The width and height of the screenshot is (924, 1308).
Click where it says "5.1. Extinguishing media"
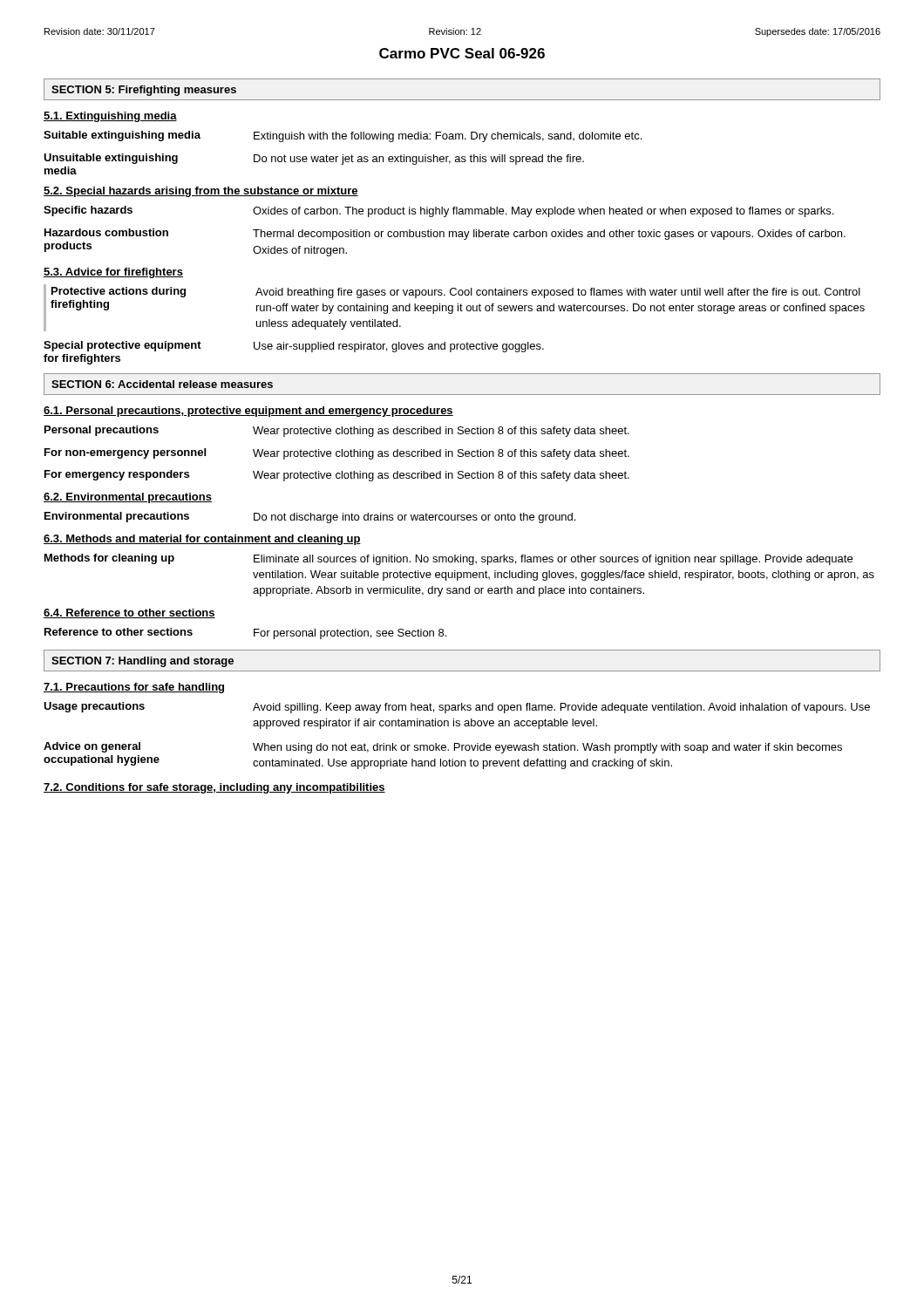110,115
